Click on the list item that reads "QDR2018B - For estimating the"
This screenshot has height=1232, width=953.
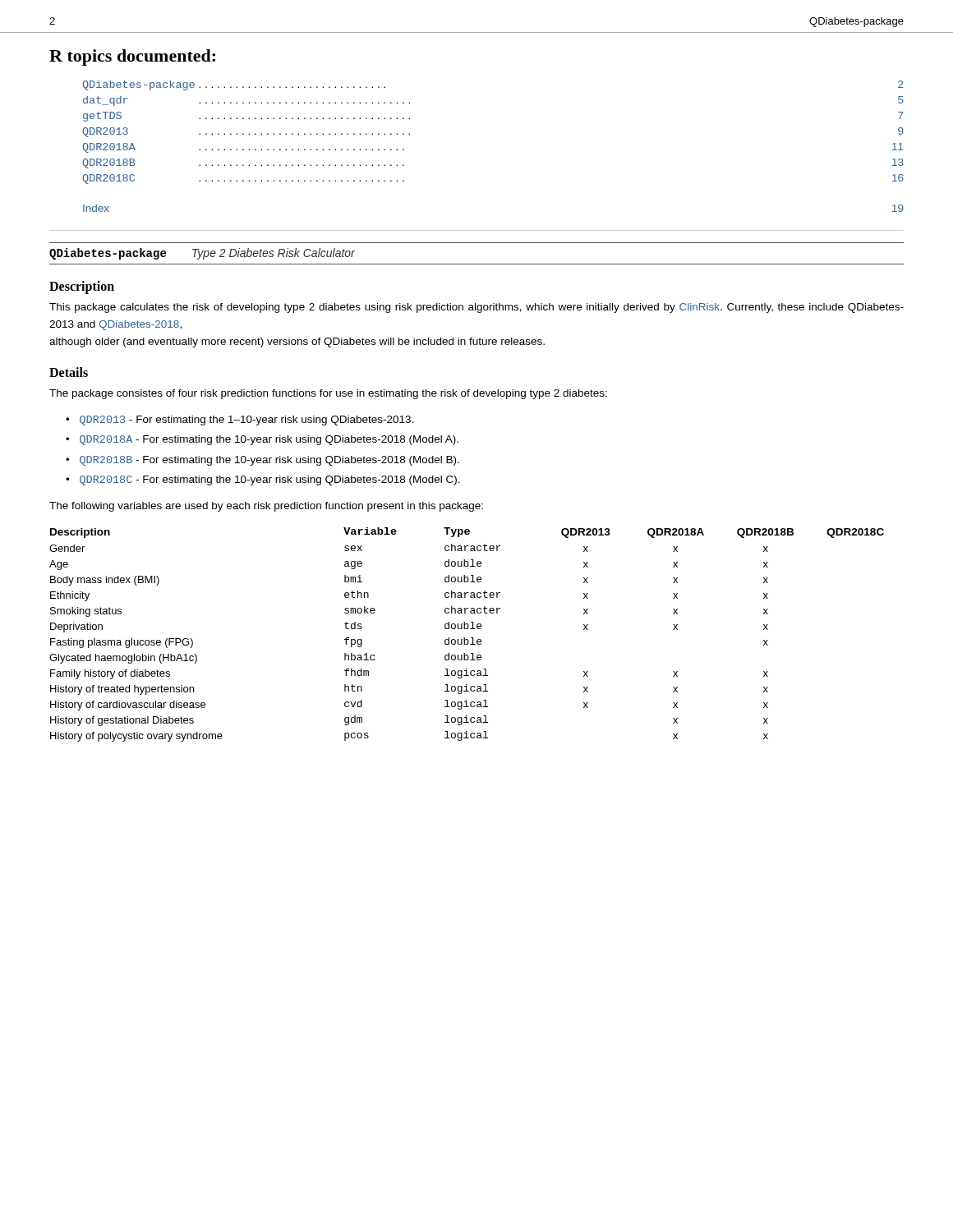pyautogui.click(x=268, y=460)
